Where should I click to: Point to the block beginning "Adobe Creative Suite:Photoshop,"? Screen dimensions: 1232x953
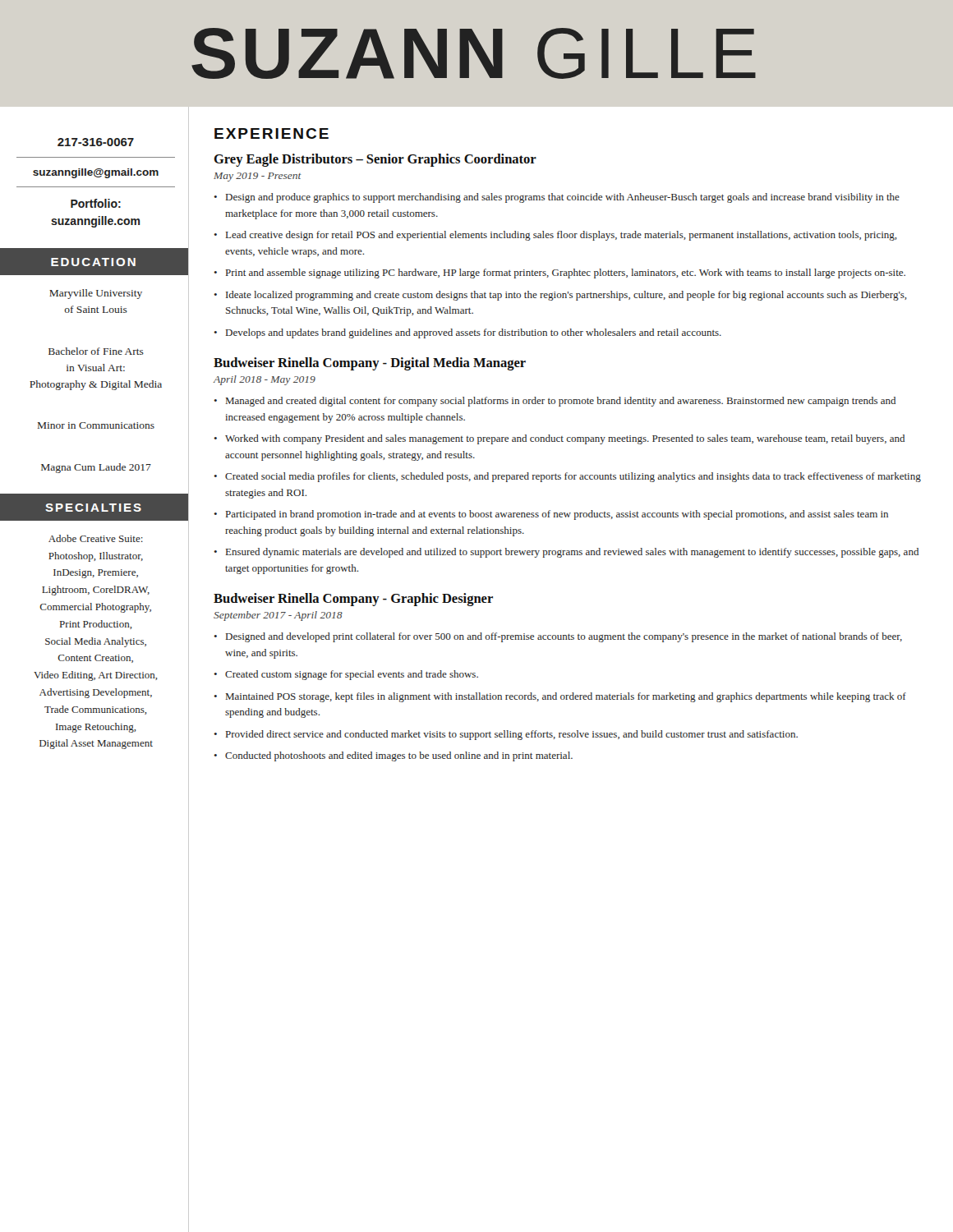pos(96,641)
